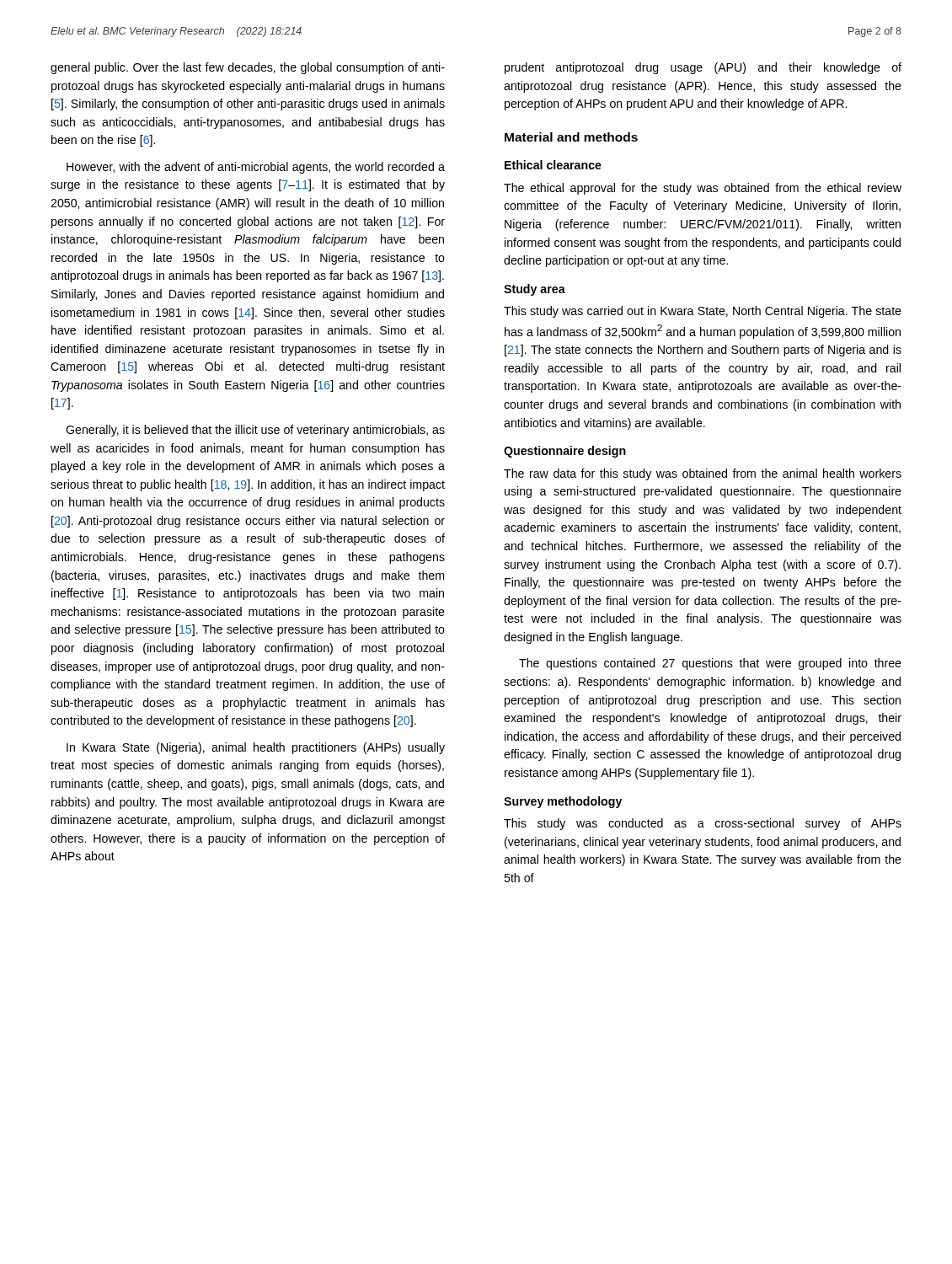
Task: Click the passage that begins "prudent antiprotozoal drug usage (APU) and their"
Action: (x=703, y=86)
